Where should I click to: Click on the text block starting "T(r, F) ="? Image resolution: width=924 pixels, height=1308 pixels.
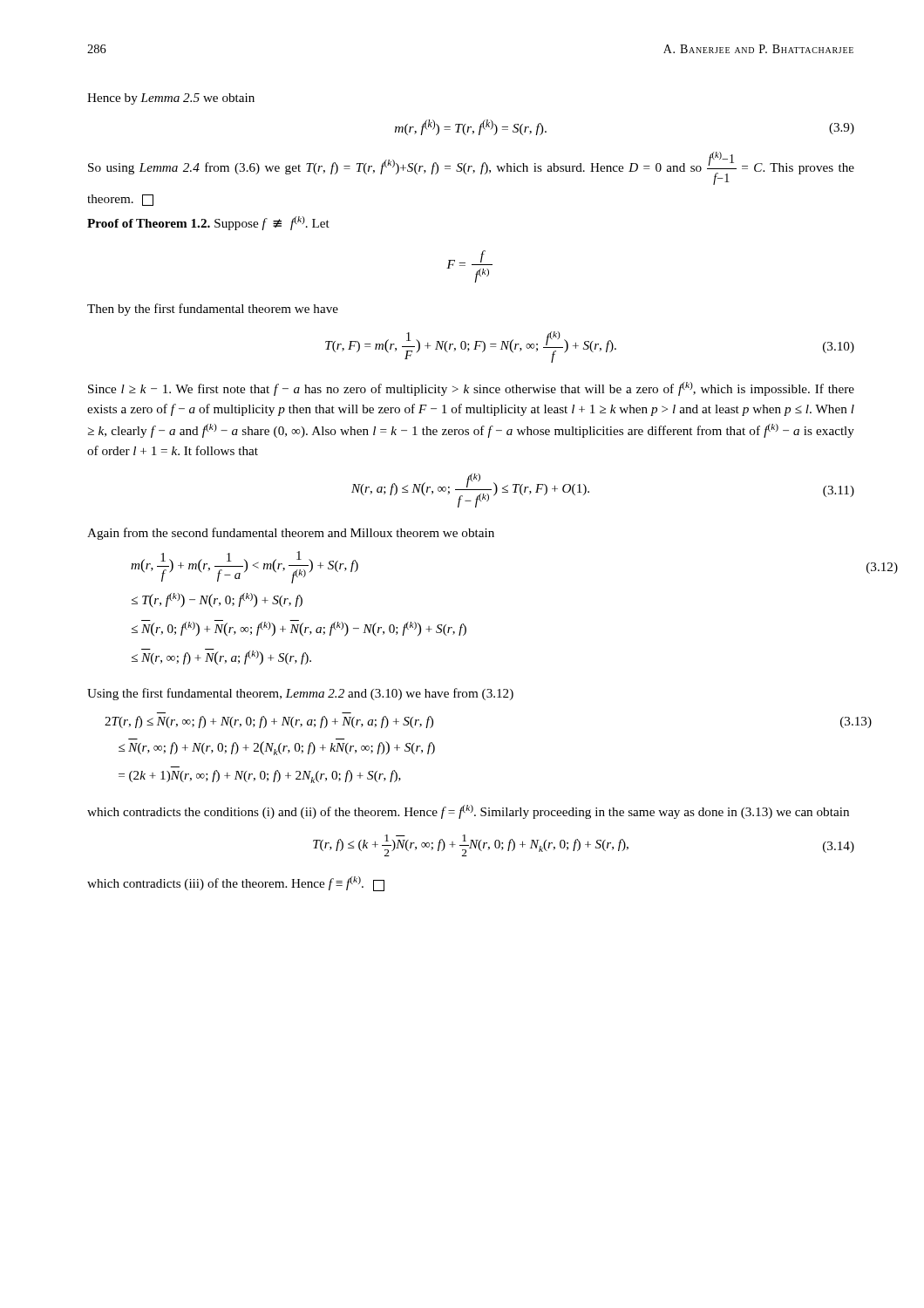coord(589,346)
